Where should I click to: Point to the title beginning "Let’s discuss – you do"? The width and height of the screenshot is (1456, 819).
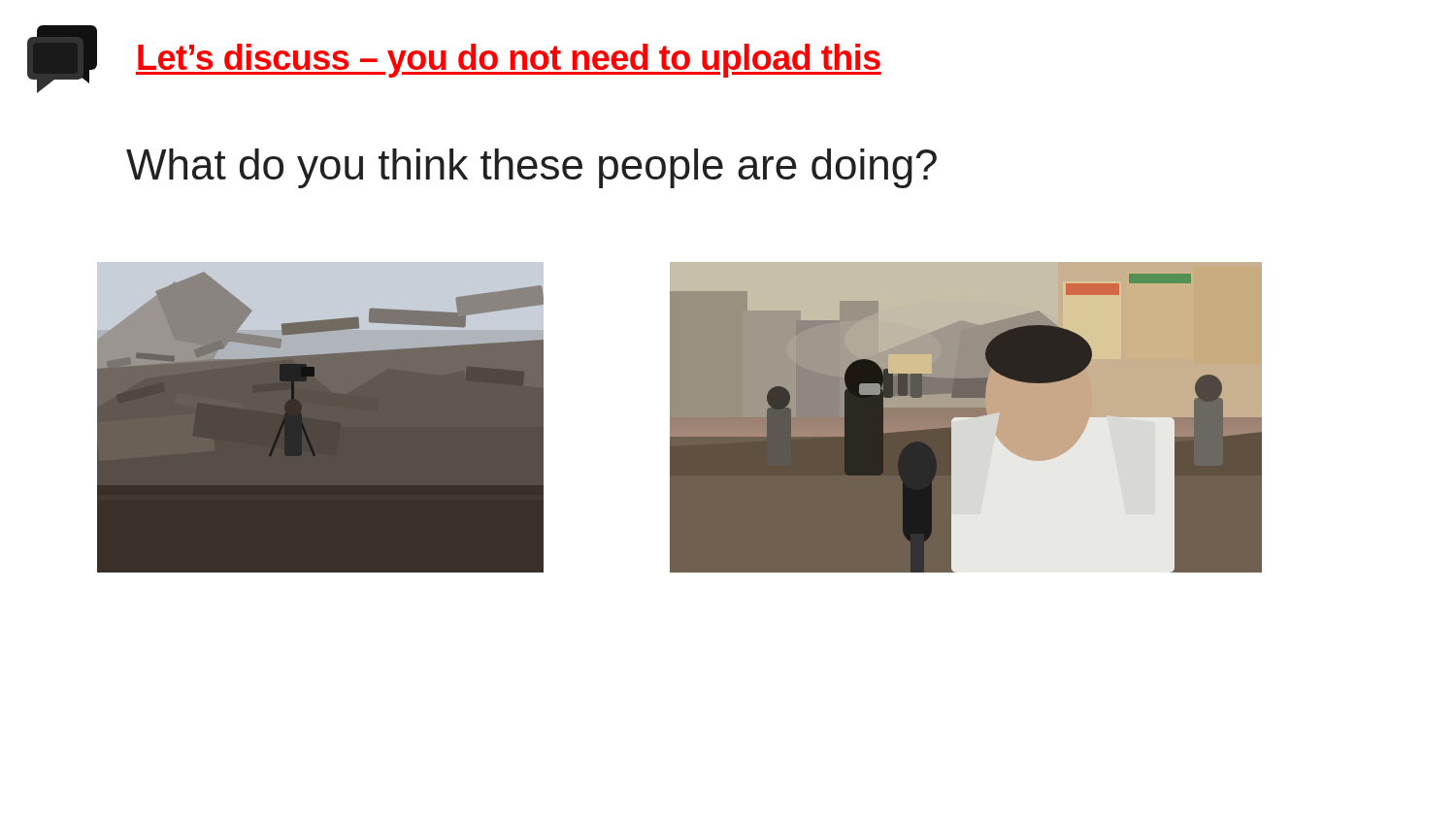(509, 58)
